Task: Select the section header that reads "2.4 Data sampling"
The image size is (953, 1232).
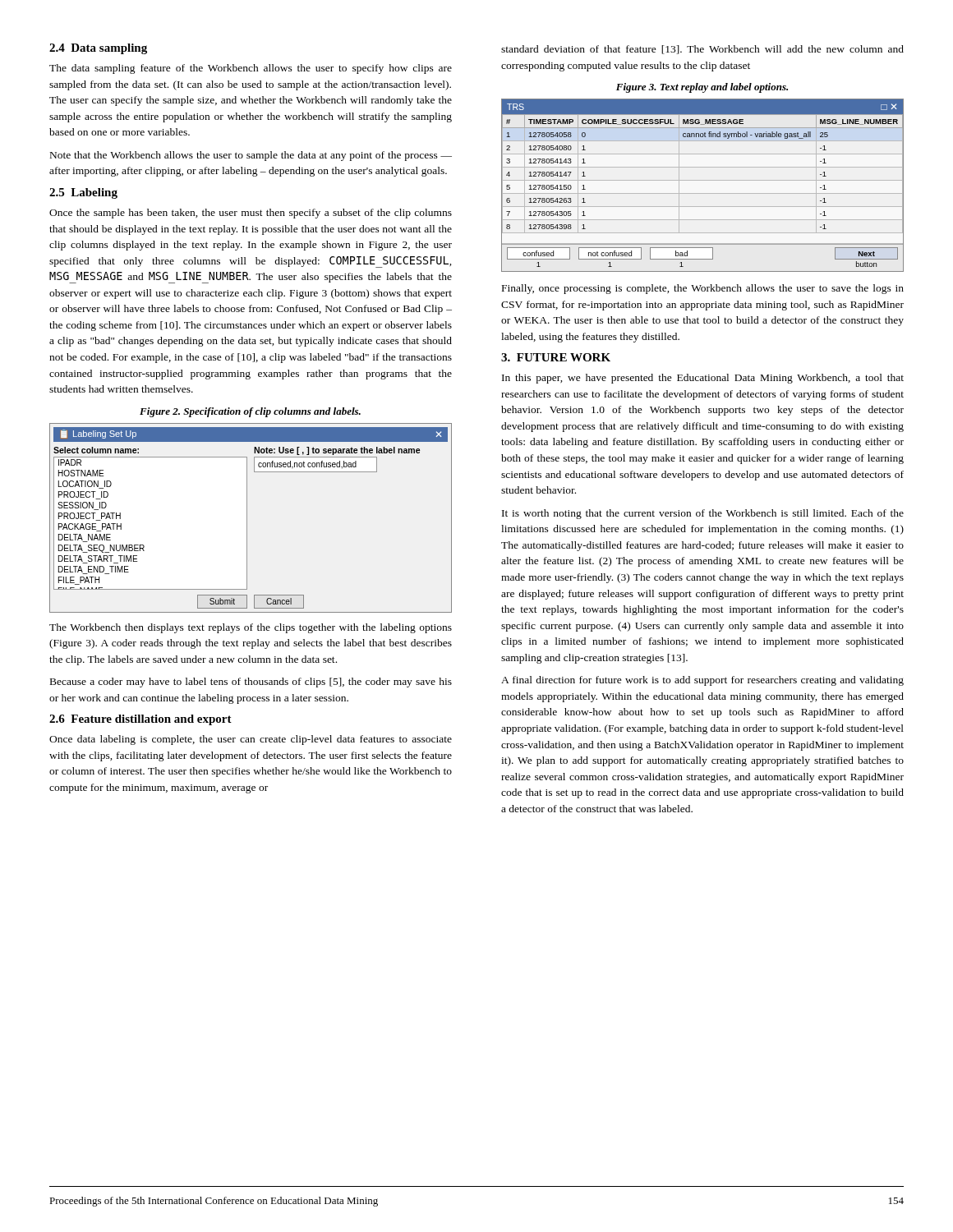Action: [98, 49]
